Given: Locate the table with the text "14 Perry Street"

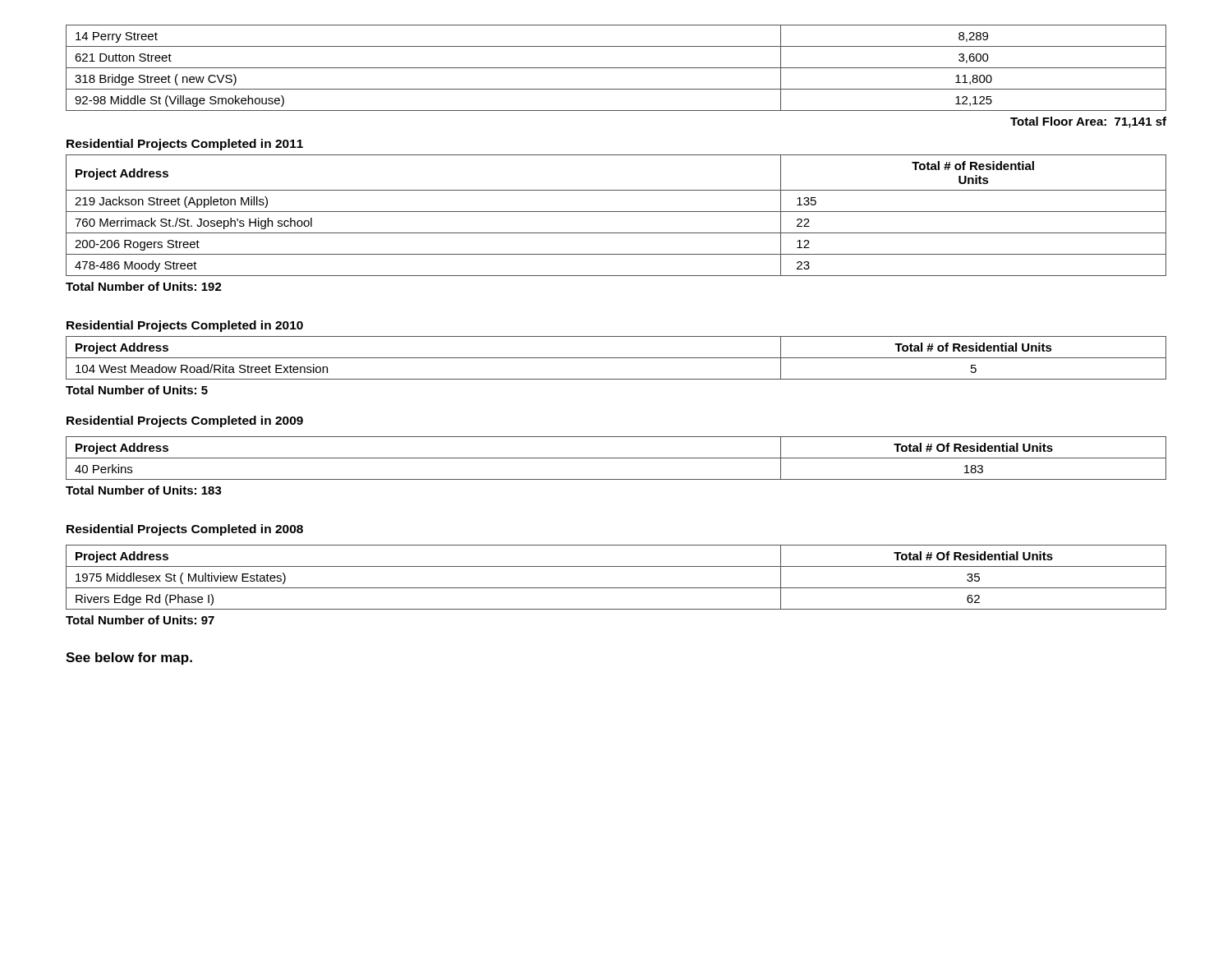Looking at the screenshot, I should pyautogui.click(x=616, y=68).
